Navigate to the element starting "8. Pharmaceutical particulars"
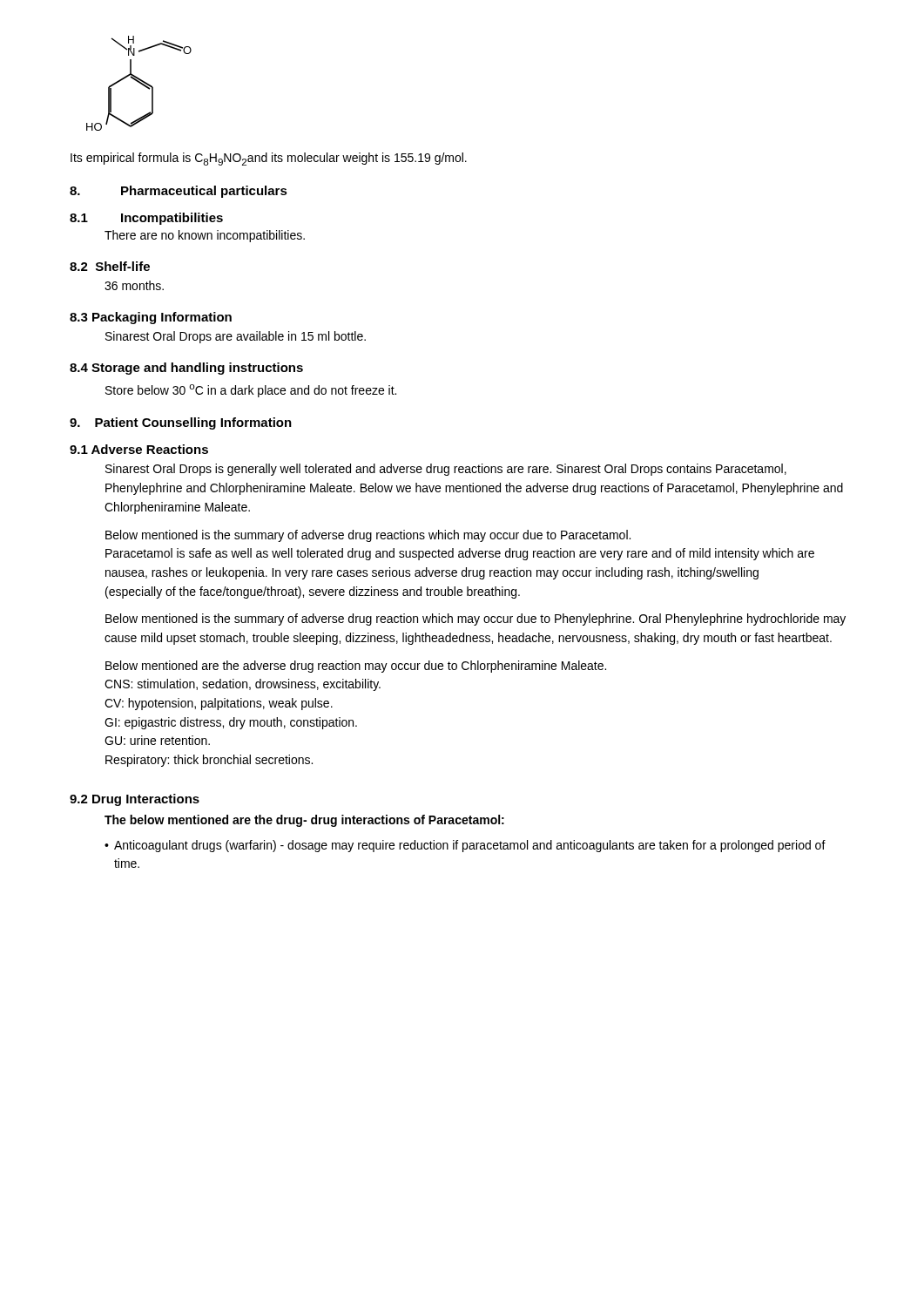The width and height of the screenshot is (924, 1307). pos(178,190)
